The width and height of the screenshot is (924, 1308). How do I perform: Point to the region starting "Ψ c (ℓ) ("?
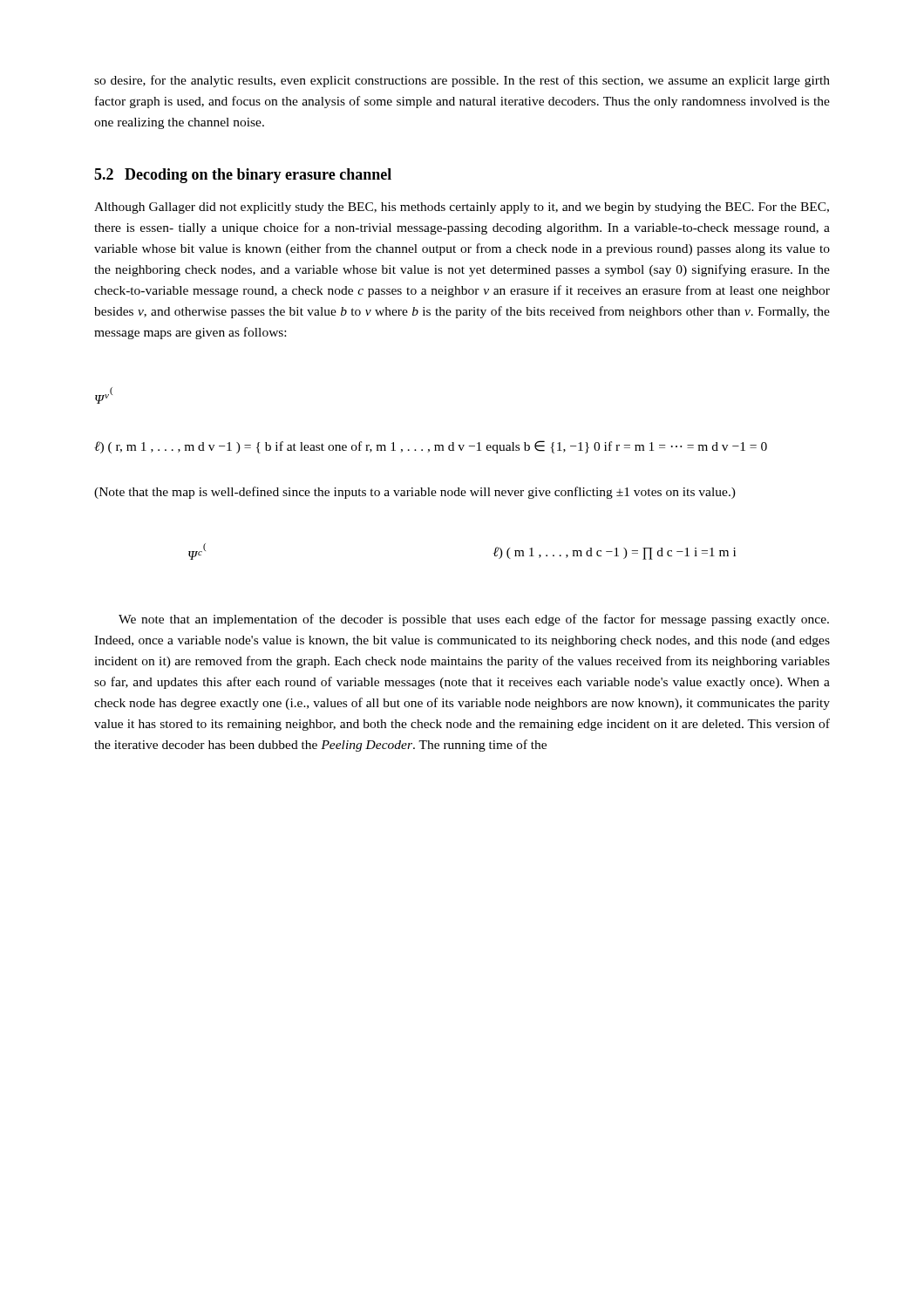[195, 552]
